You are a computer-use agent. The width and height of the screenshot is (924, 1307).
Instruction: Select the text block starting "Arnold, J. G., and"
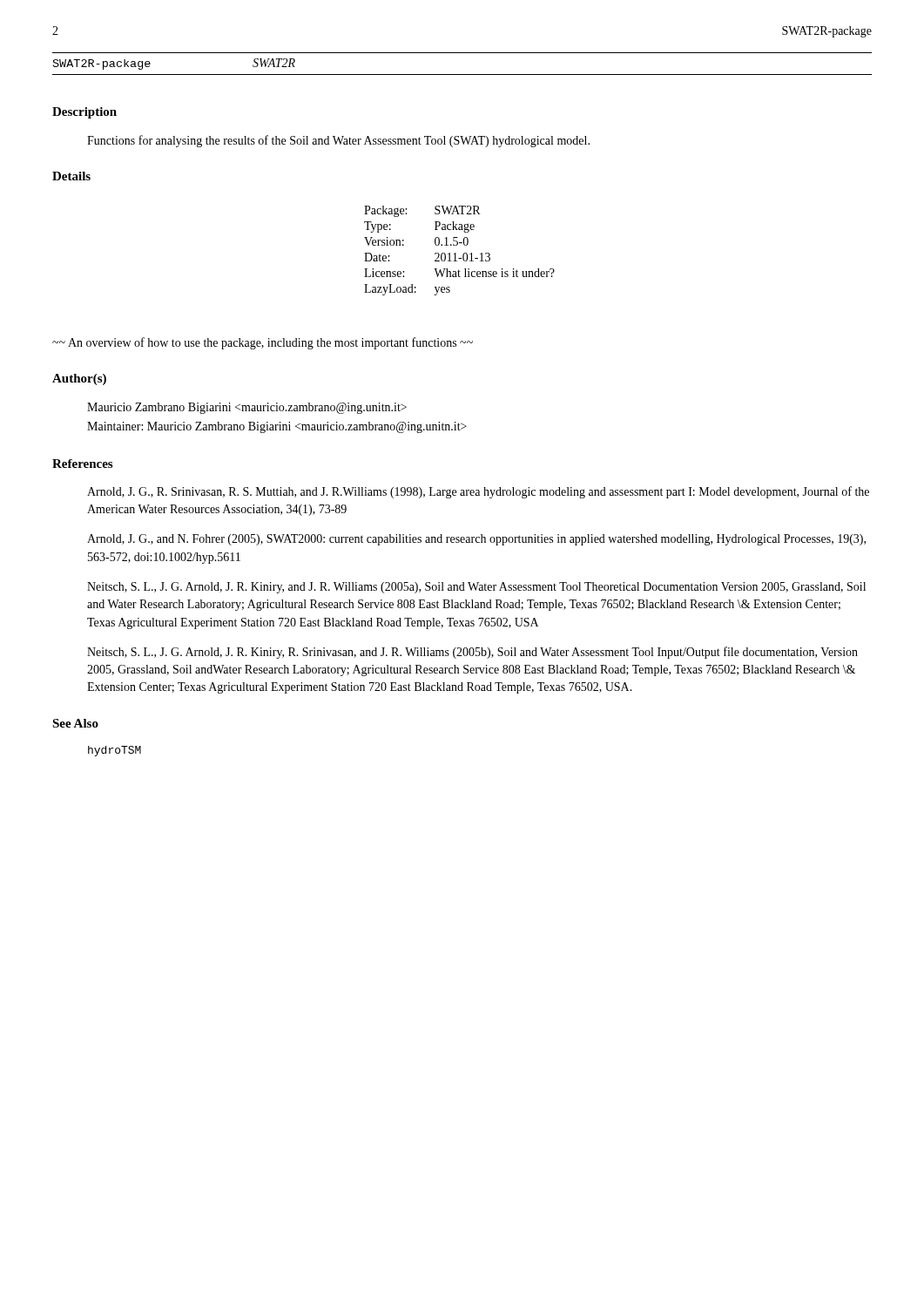click(477, 548)
